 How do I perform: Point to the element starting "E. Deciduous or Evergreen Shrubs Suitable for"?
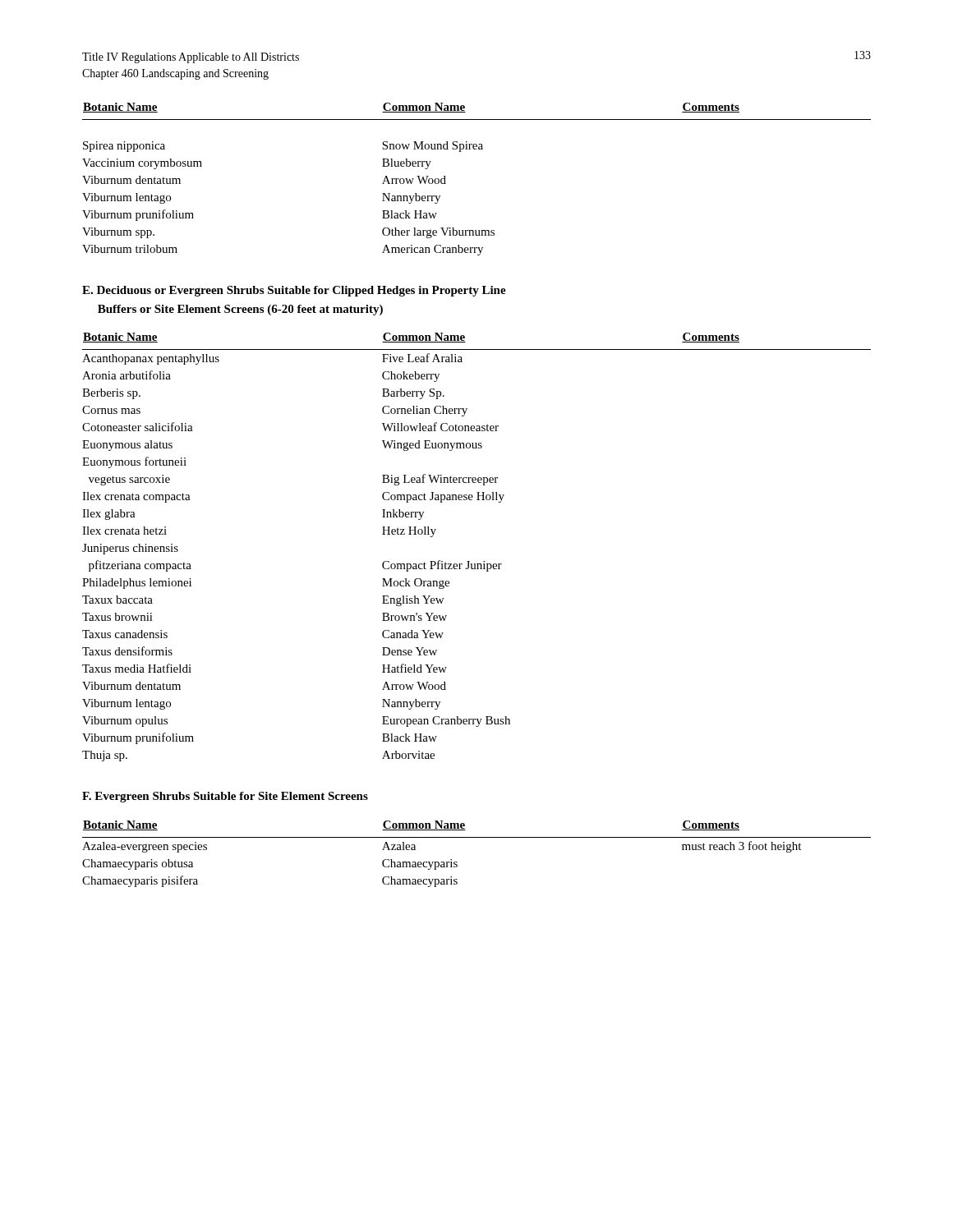coord(294,299)
